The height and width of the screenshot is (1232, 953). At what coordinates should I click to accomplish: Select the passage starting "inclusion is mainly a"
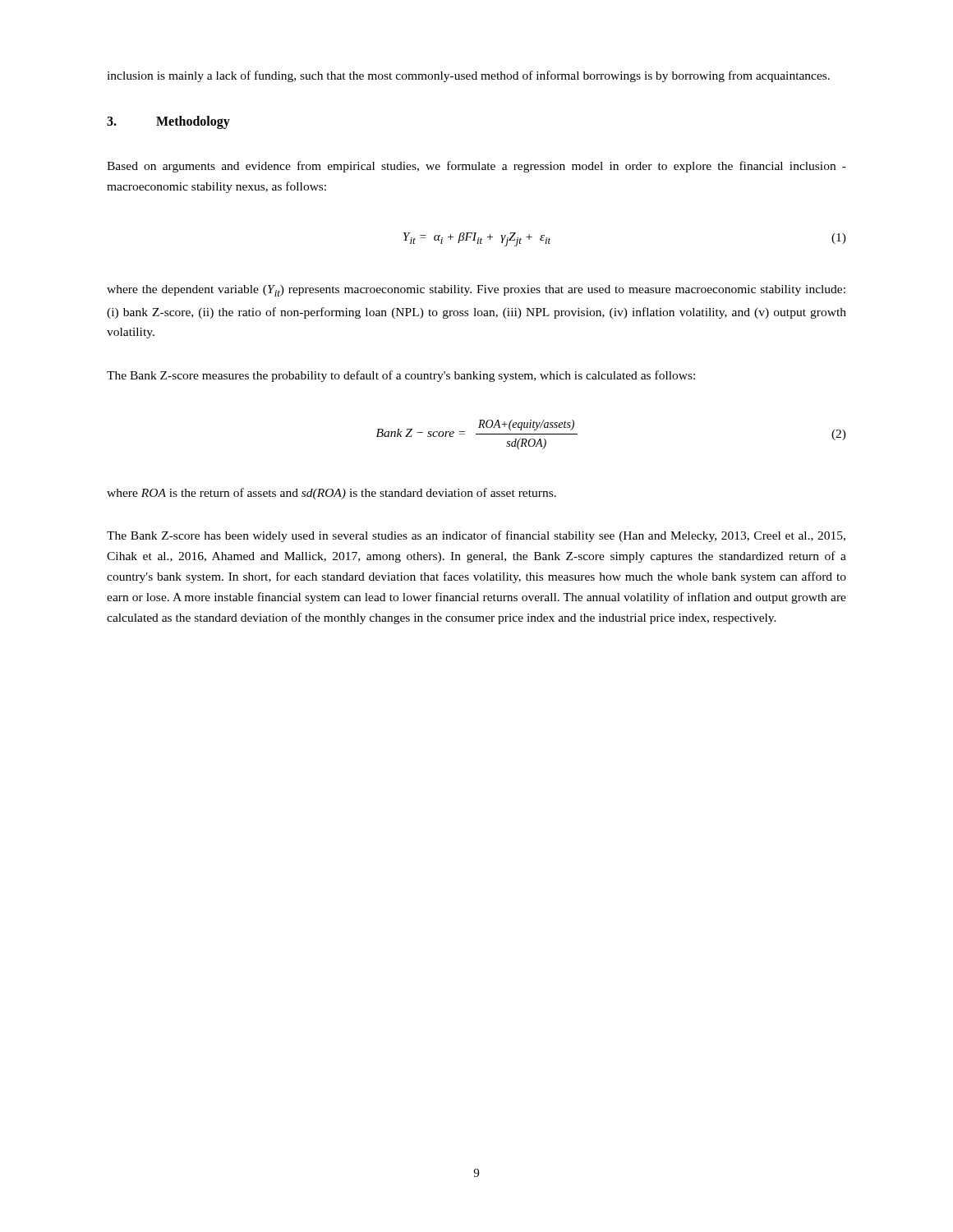pyautogui.click(x=469, y=75)
